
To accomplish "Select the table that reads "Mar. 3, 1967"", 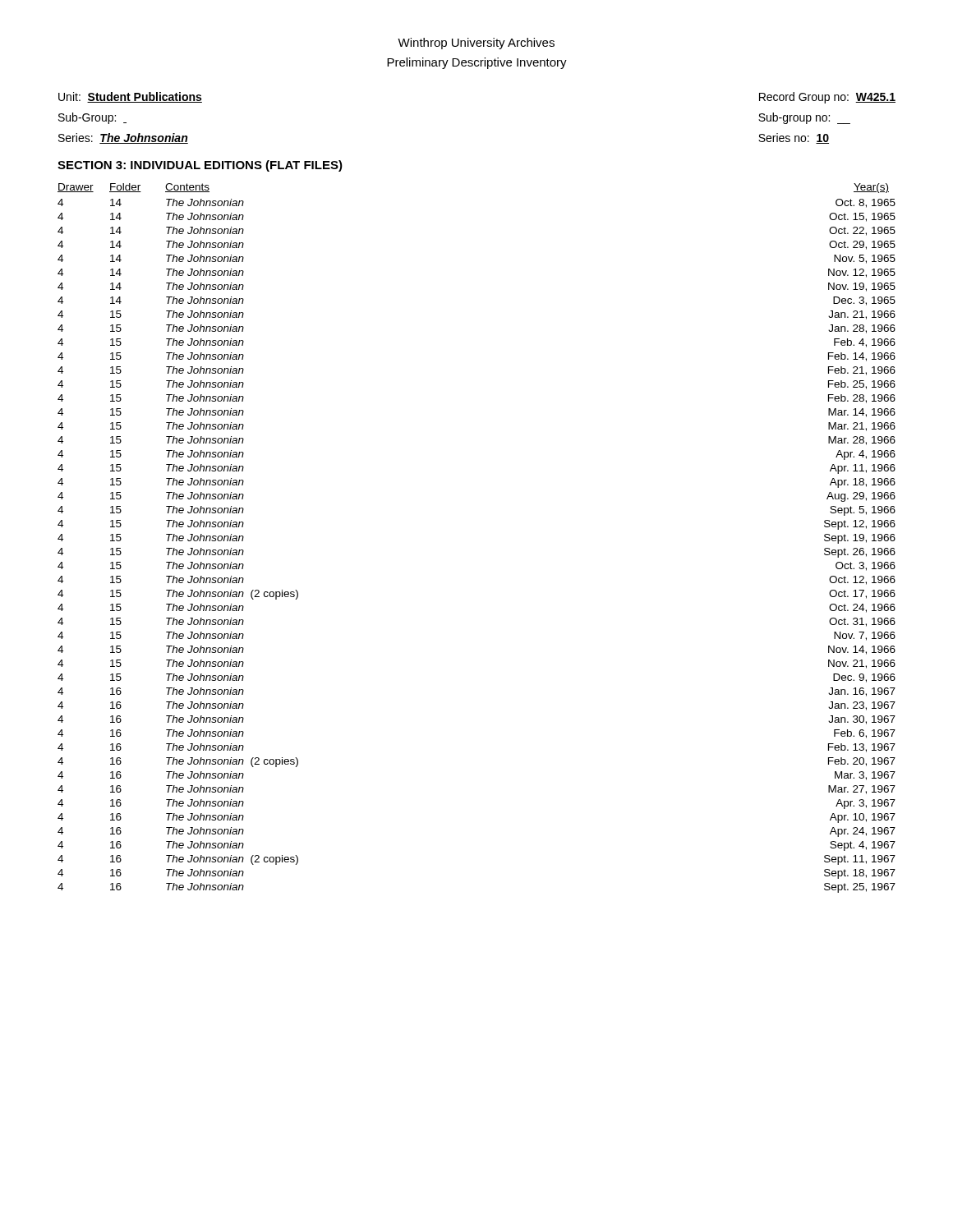I will click(476, 536).
